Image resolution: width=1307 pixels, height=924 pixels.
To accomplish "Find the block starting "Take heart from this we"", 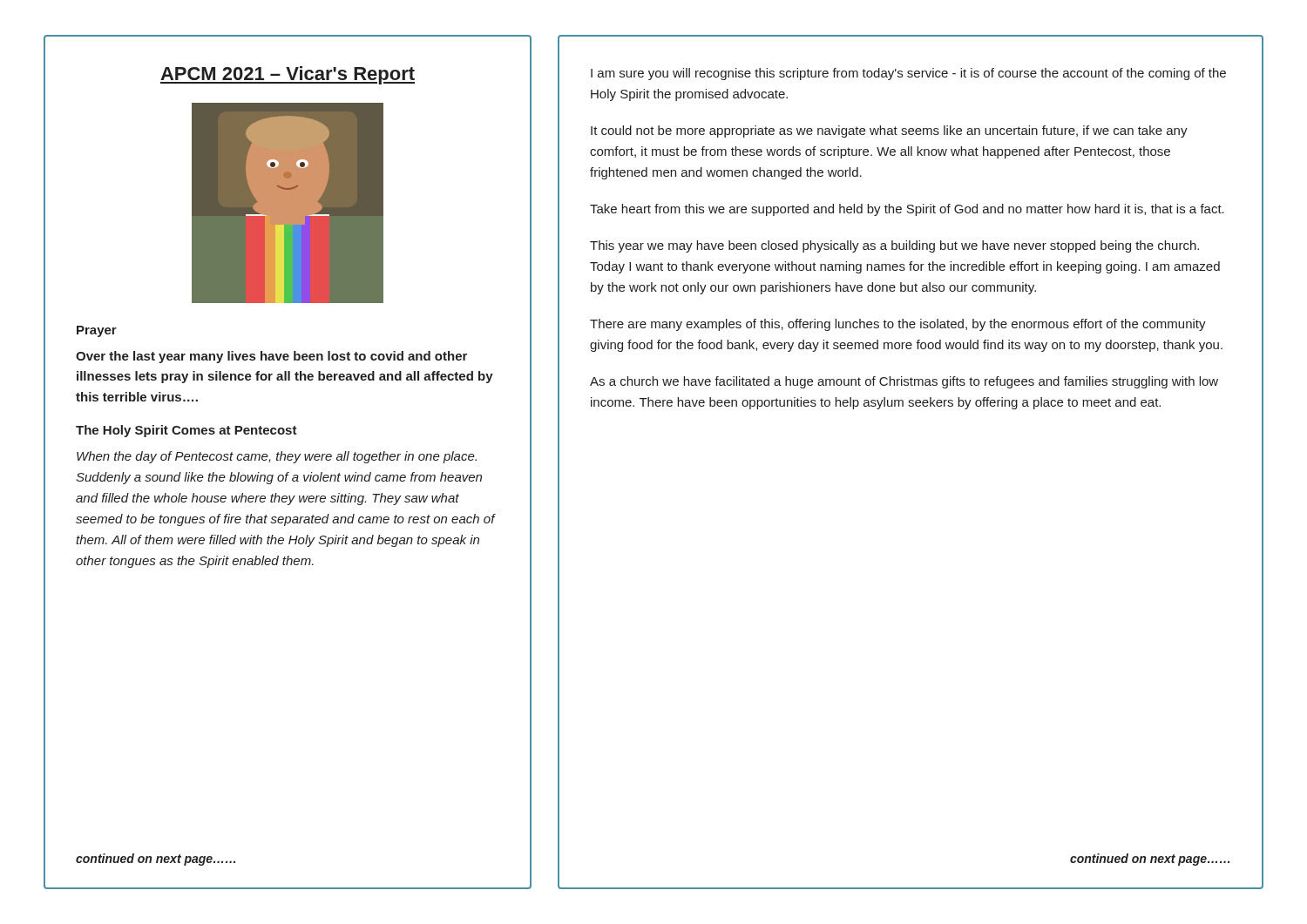I will pyautogui.click(x=907, y=209).
